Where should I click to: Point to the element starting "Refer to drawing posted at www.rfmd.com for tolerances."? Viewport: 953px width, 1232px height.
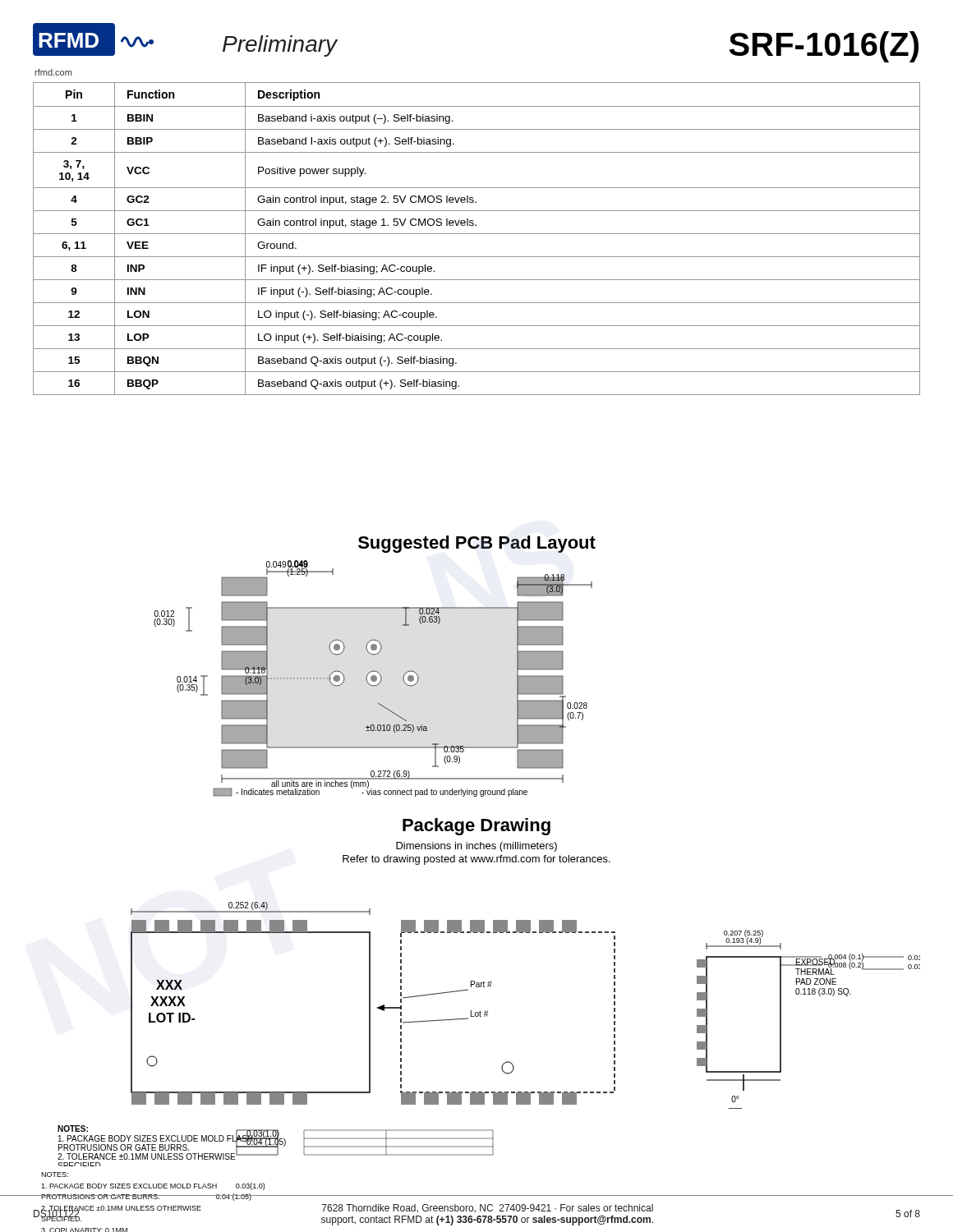(x=476, y=859)
